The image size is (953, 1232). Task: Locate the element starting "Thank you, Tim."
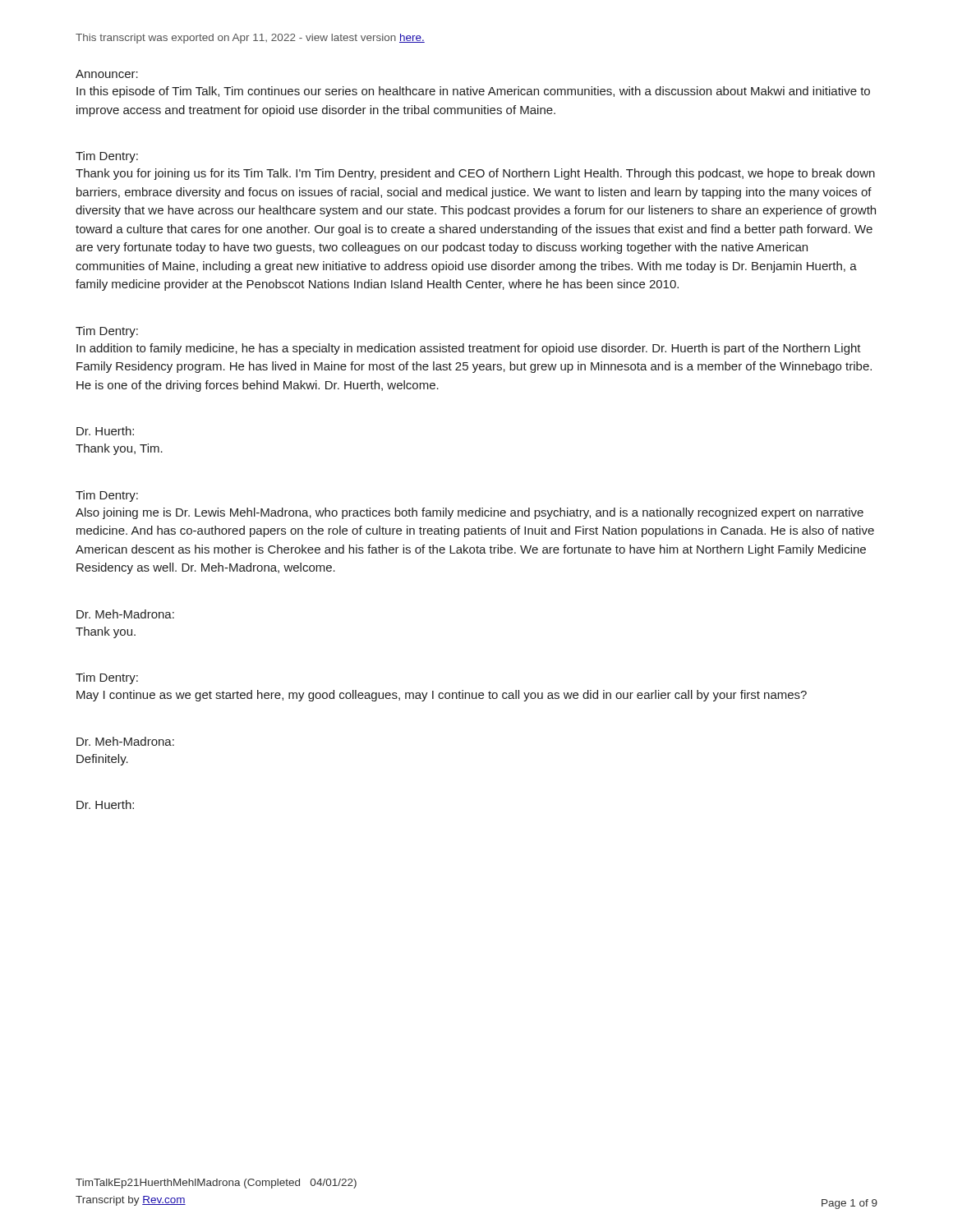119,448
